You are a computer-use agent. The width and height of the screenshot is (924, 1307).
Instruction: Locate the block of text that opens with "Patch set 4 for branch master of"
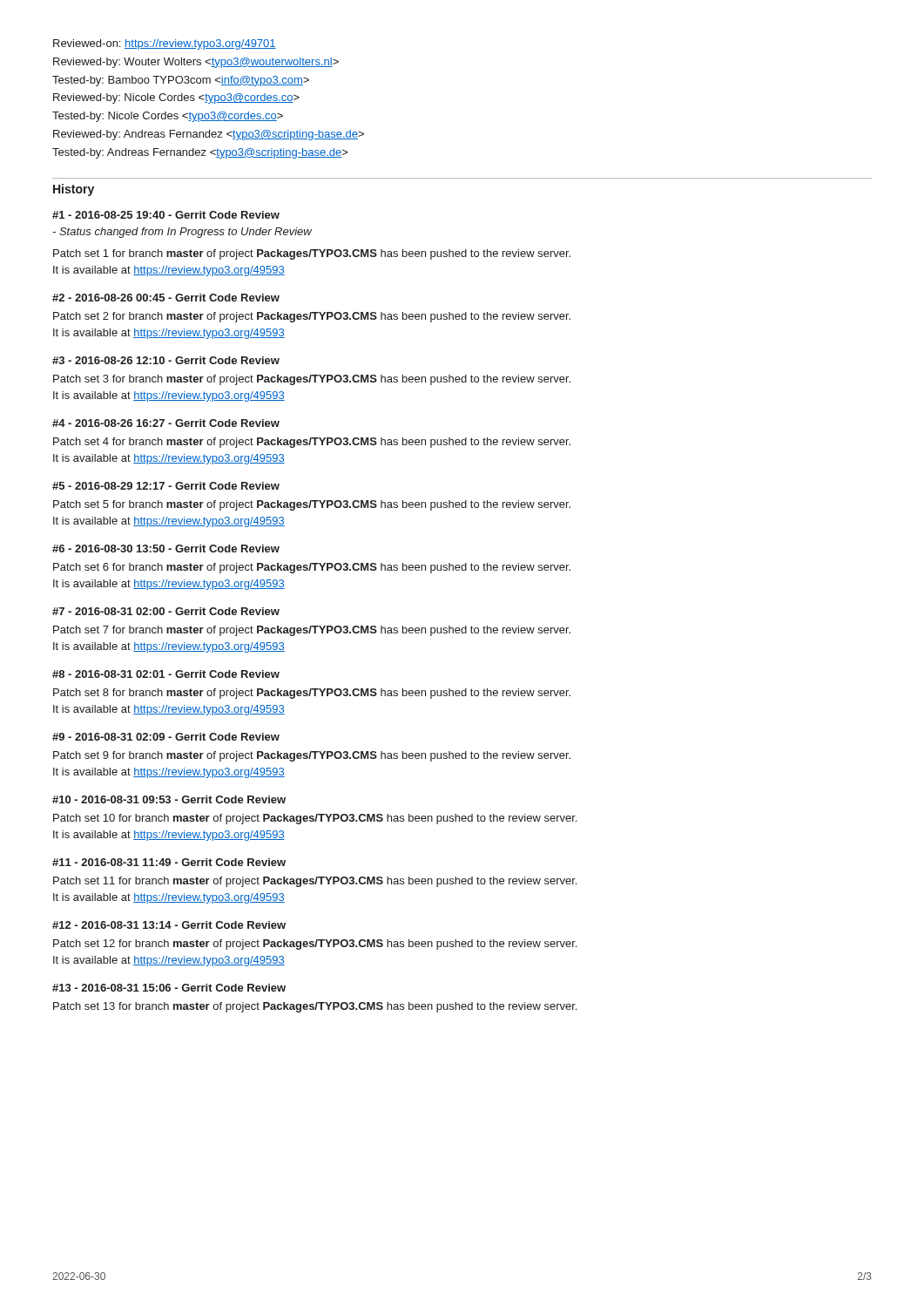[x=312, y=449]
